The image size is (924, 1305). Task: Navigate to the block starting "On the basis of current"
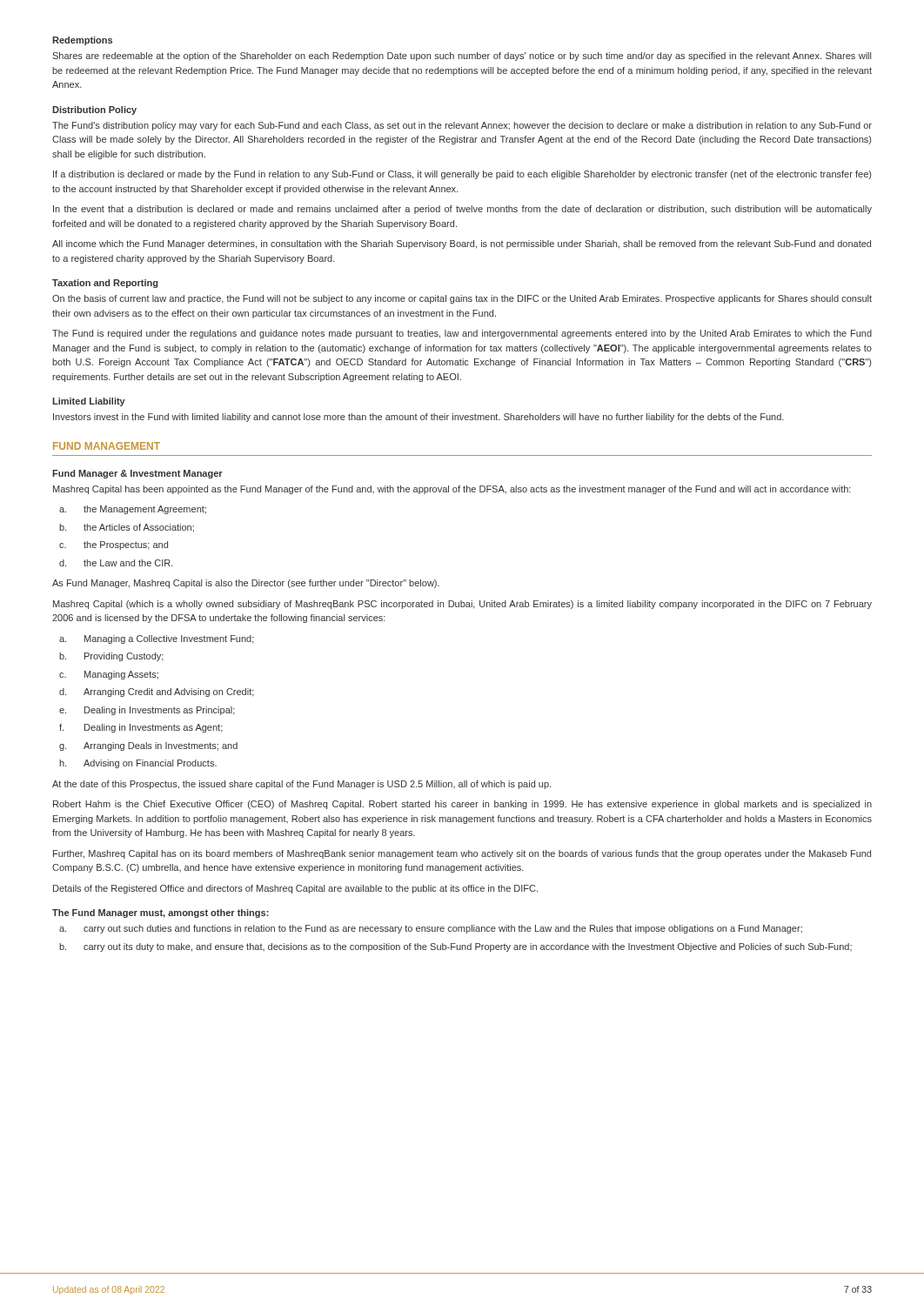462,338
